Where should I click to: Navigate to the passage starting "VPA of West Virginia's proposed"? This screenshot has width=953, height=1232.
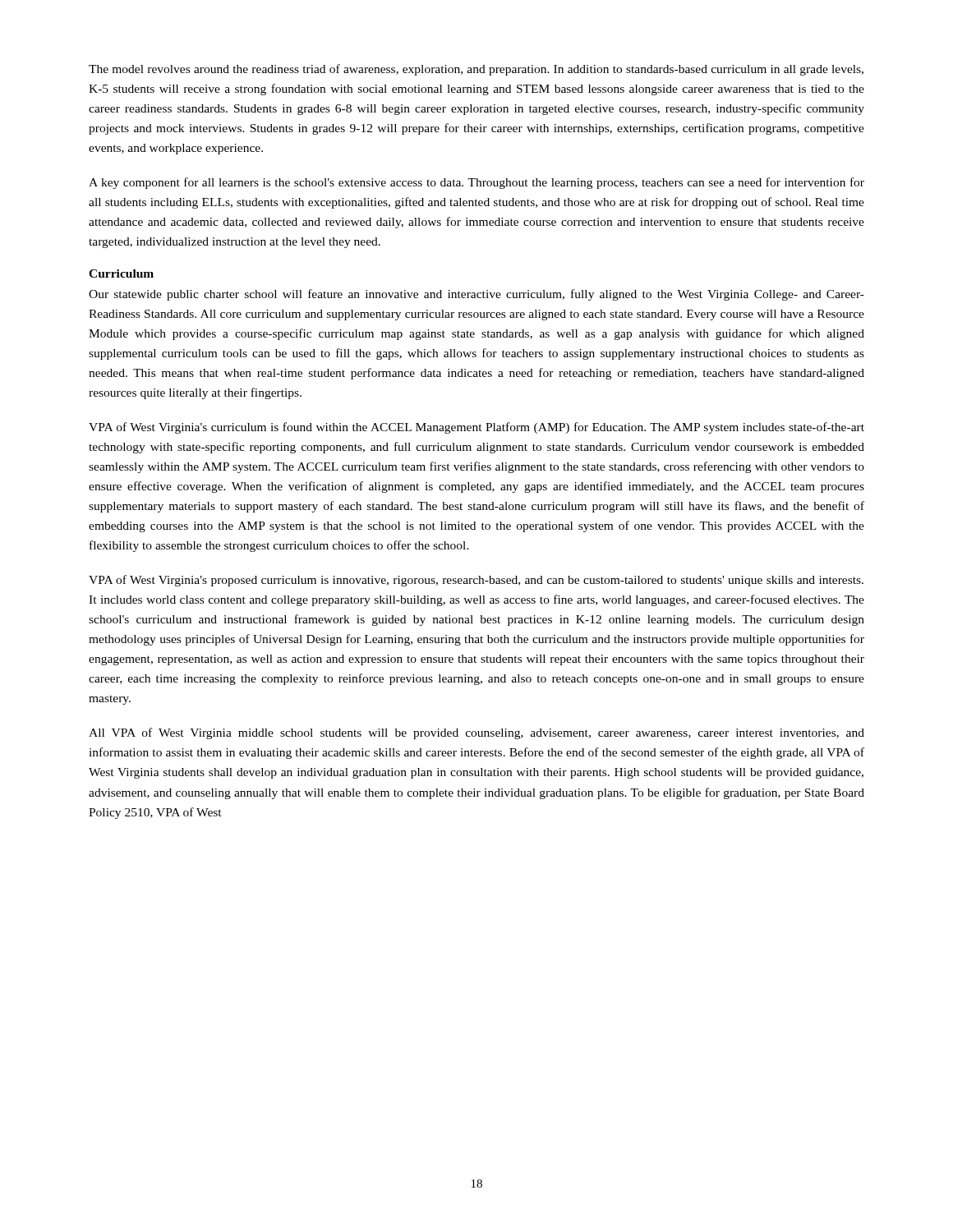(x=476, y=639)
